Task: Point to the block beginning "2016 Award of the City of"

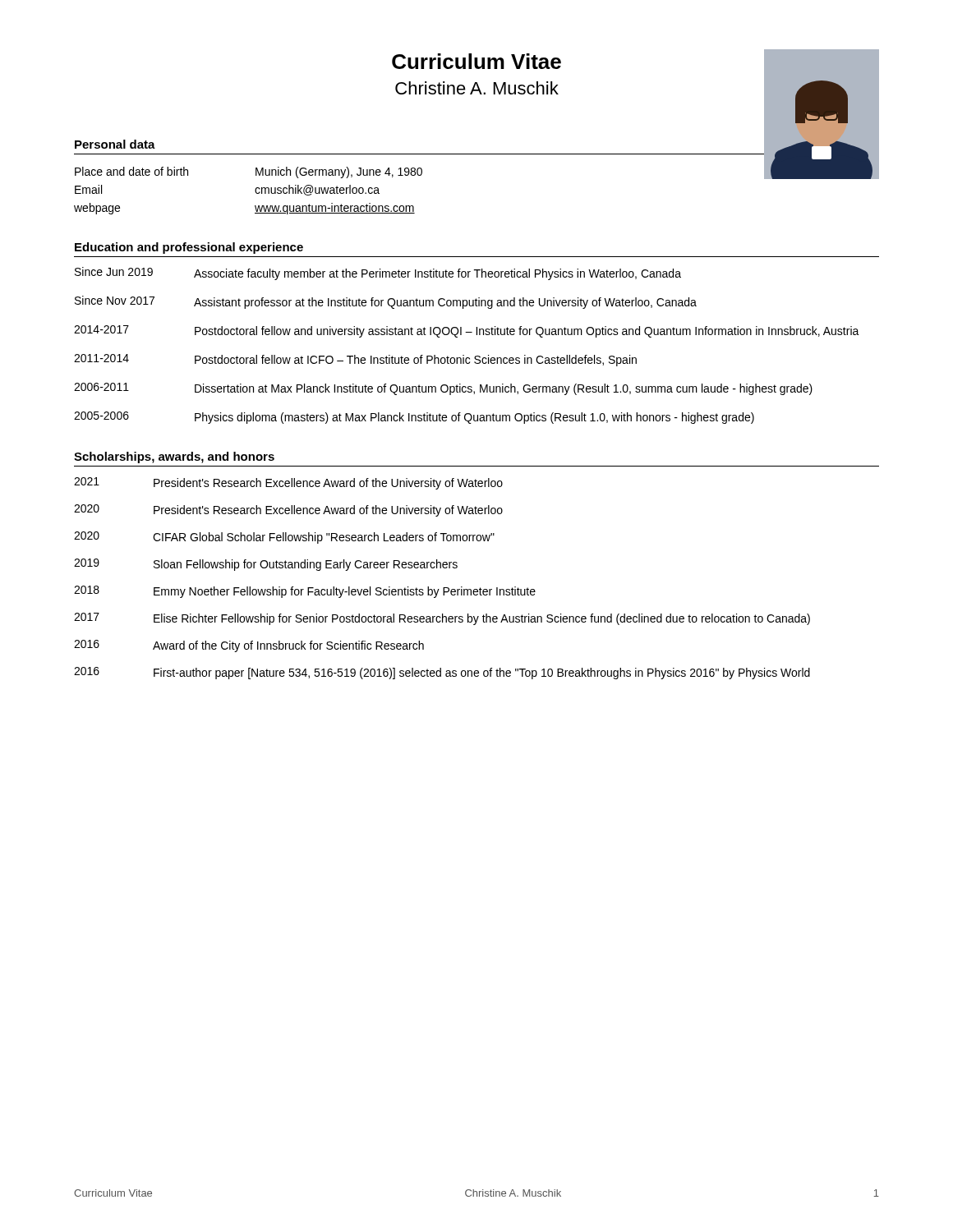Action: tap(249, 646)
